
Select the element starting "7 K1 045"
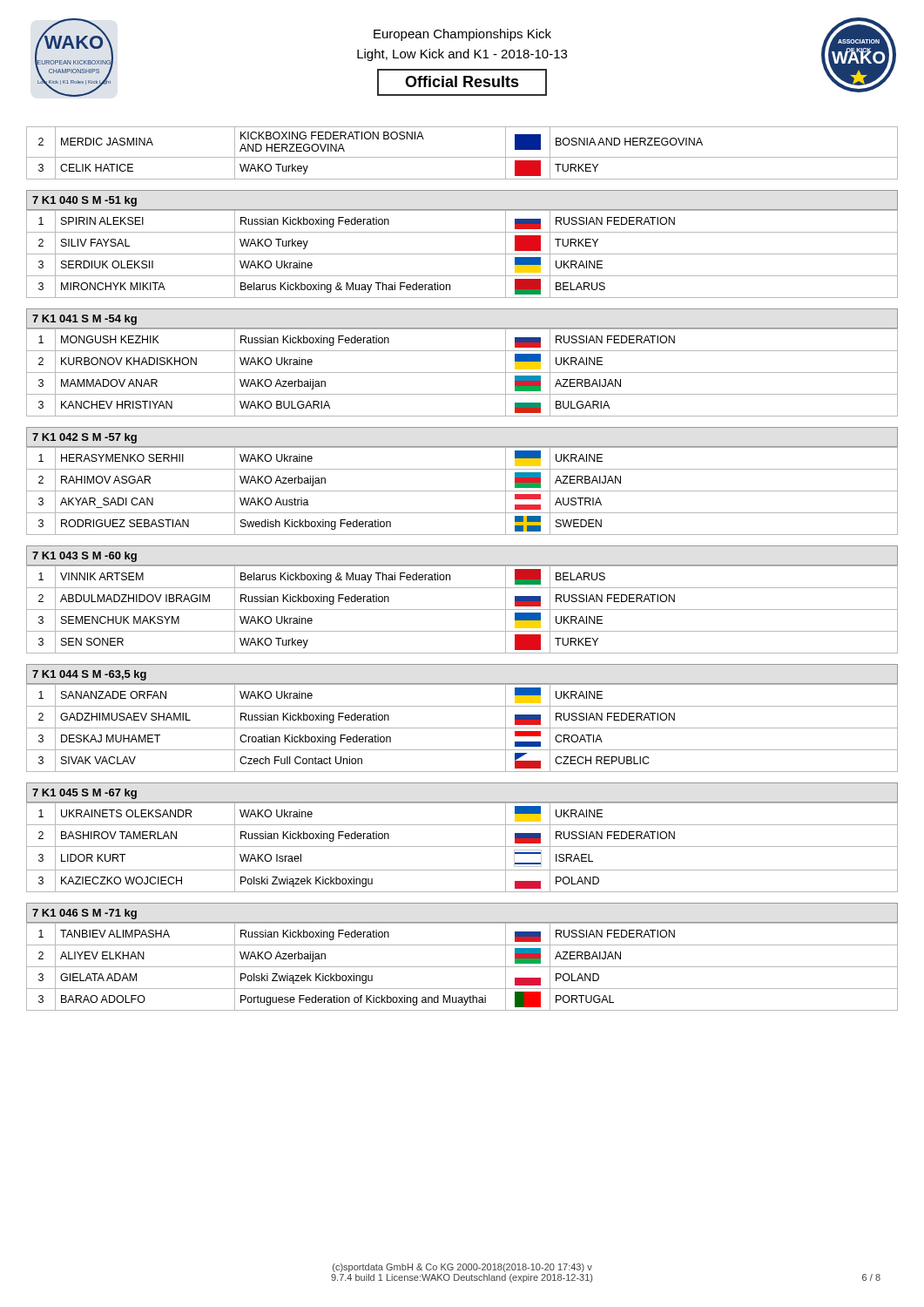[x=85, y=792]
